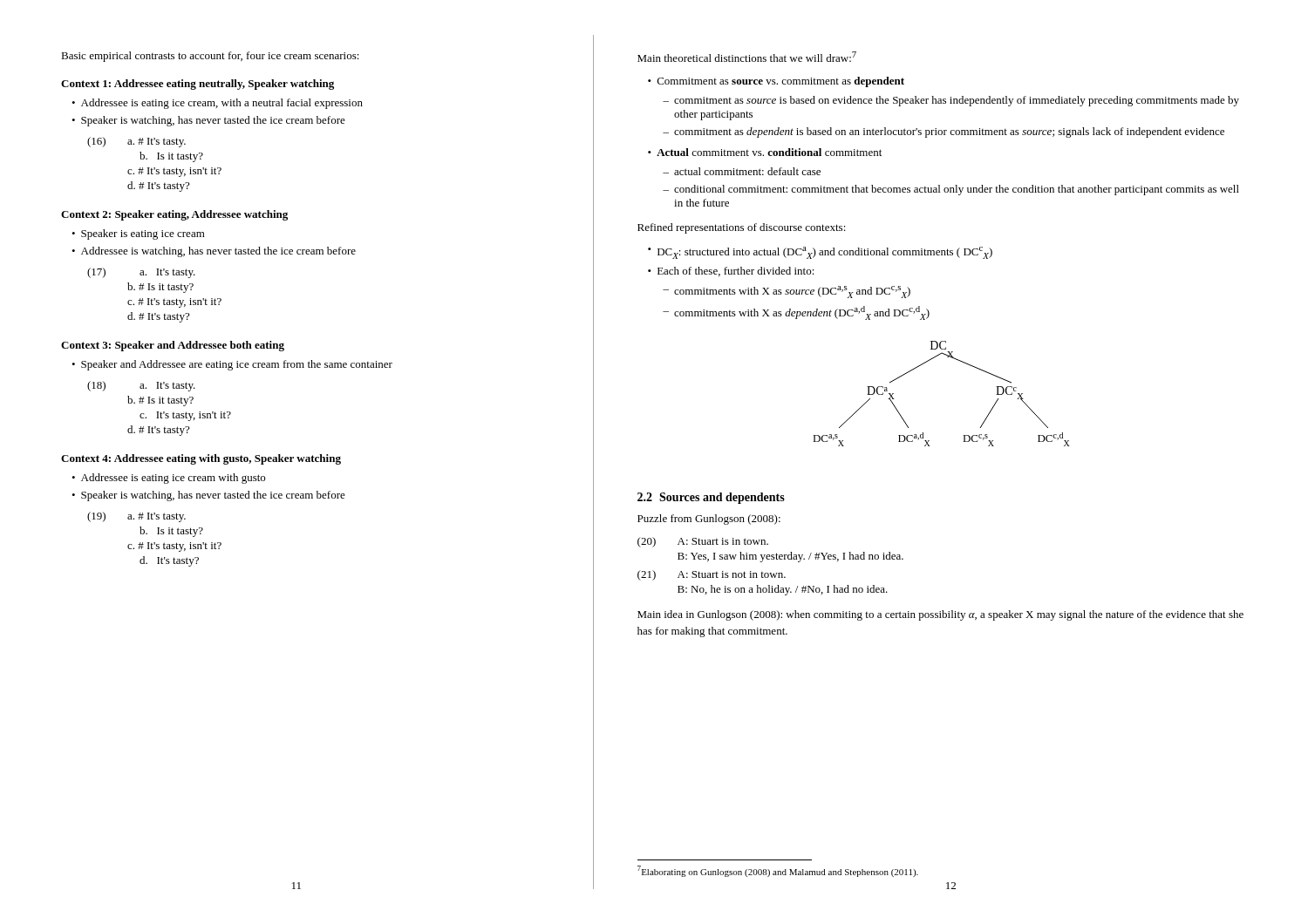This screenshot has width=1308, height=924.
Task: Click a schematic
Action: coord(942,402)
